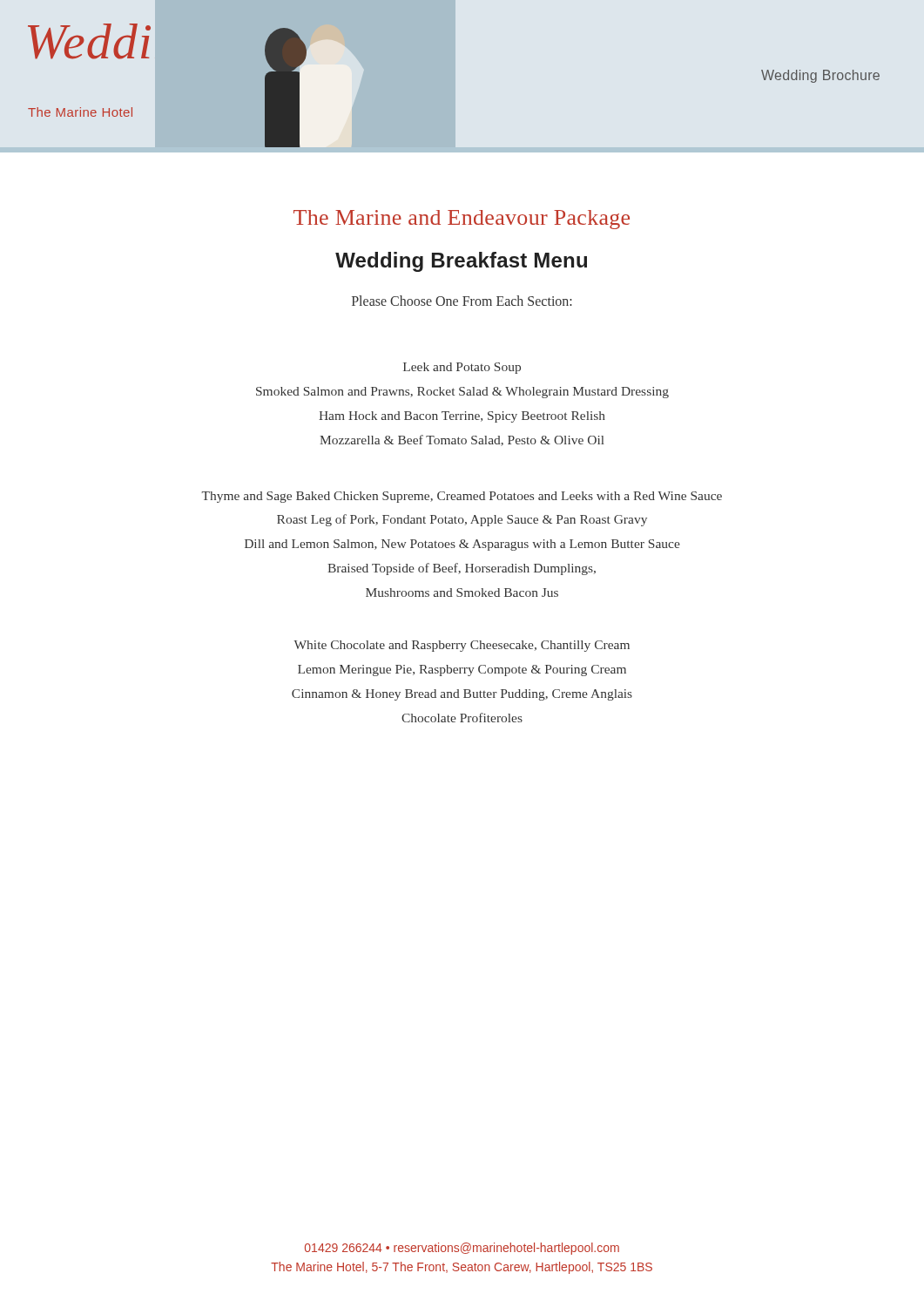The height and width of the screenshot is (1307, 924).
Task: Find the text starting "Mozzarella & Beef Tomato Salad,"
Action: pos(462,439)
